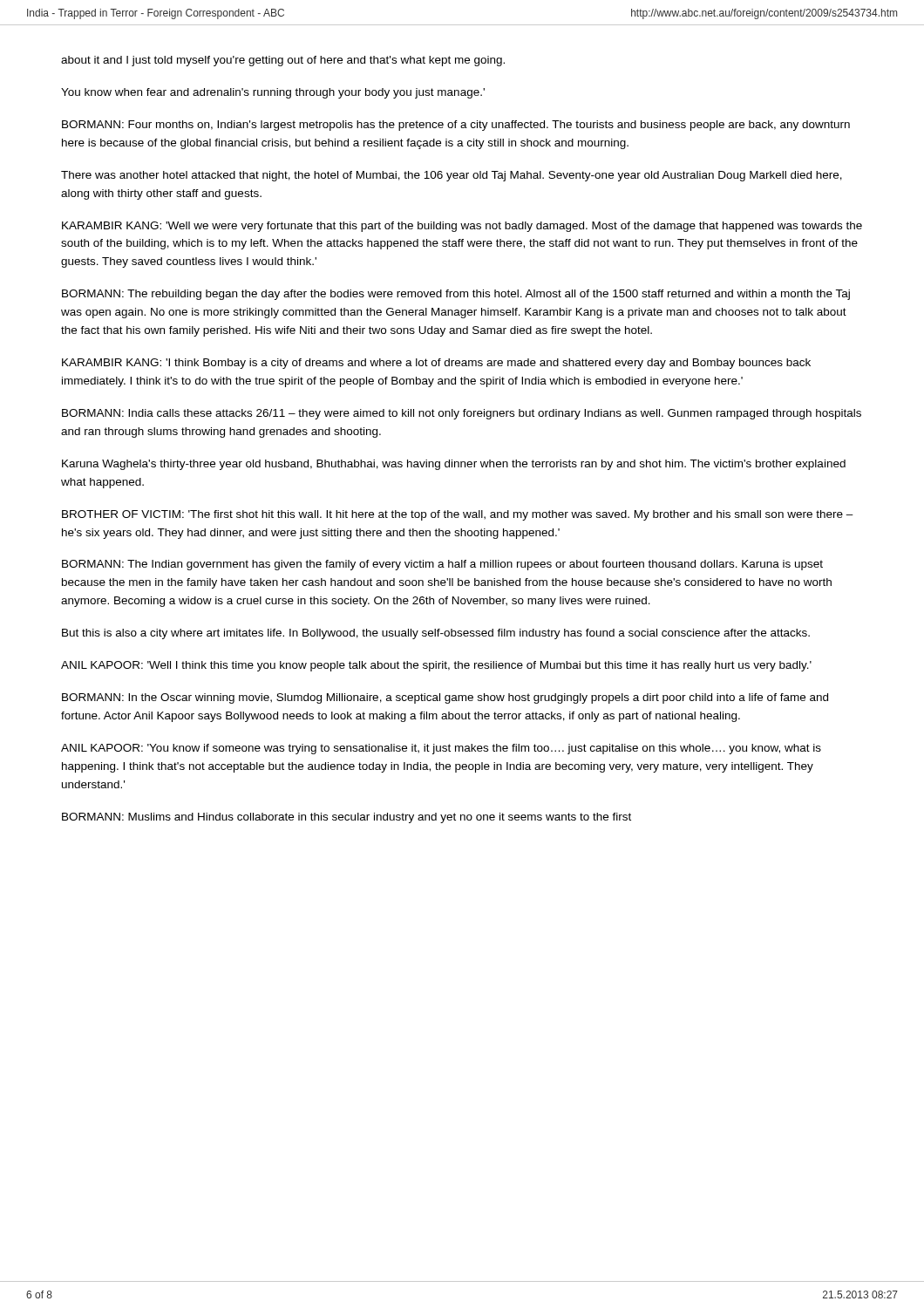Find the text block containing "KARAMBIR KANG: 'I think Bombay"
The height and width of the screenshot is (1308, 924).
[x=436, y=371]
